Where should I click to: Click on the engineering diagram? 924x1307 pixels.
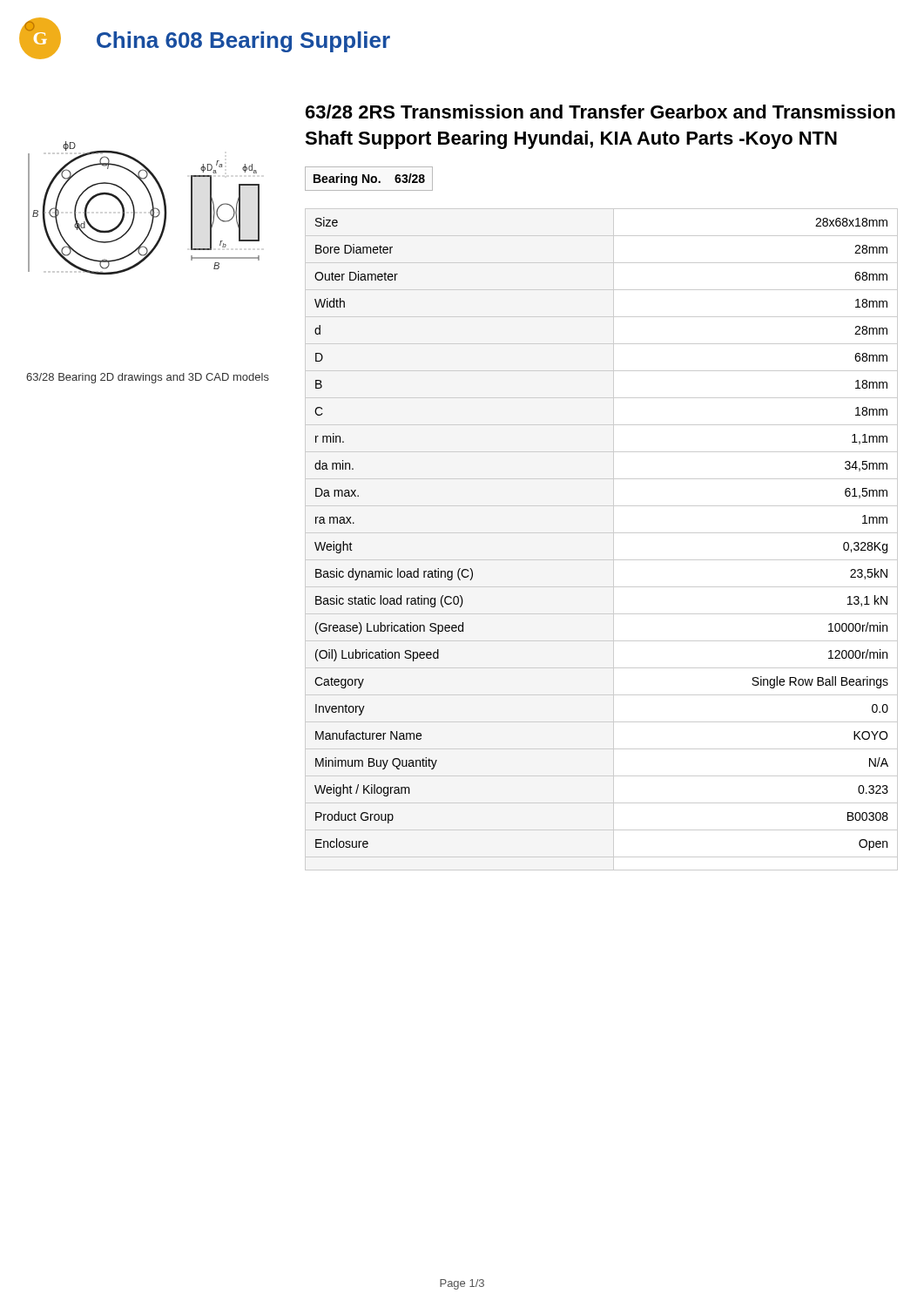tap(148, 232)
